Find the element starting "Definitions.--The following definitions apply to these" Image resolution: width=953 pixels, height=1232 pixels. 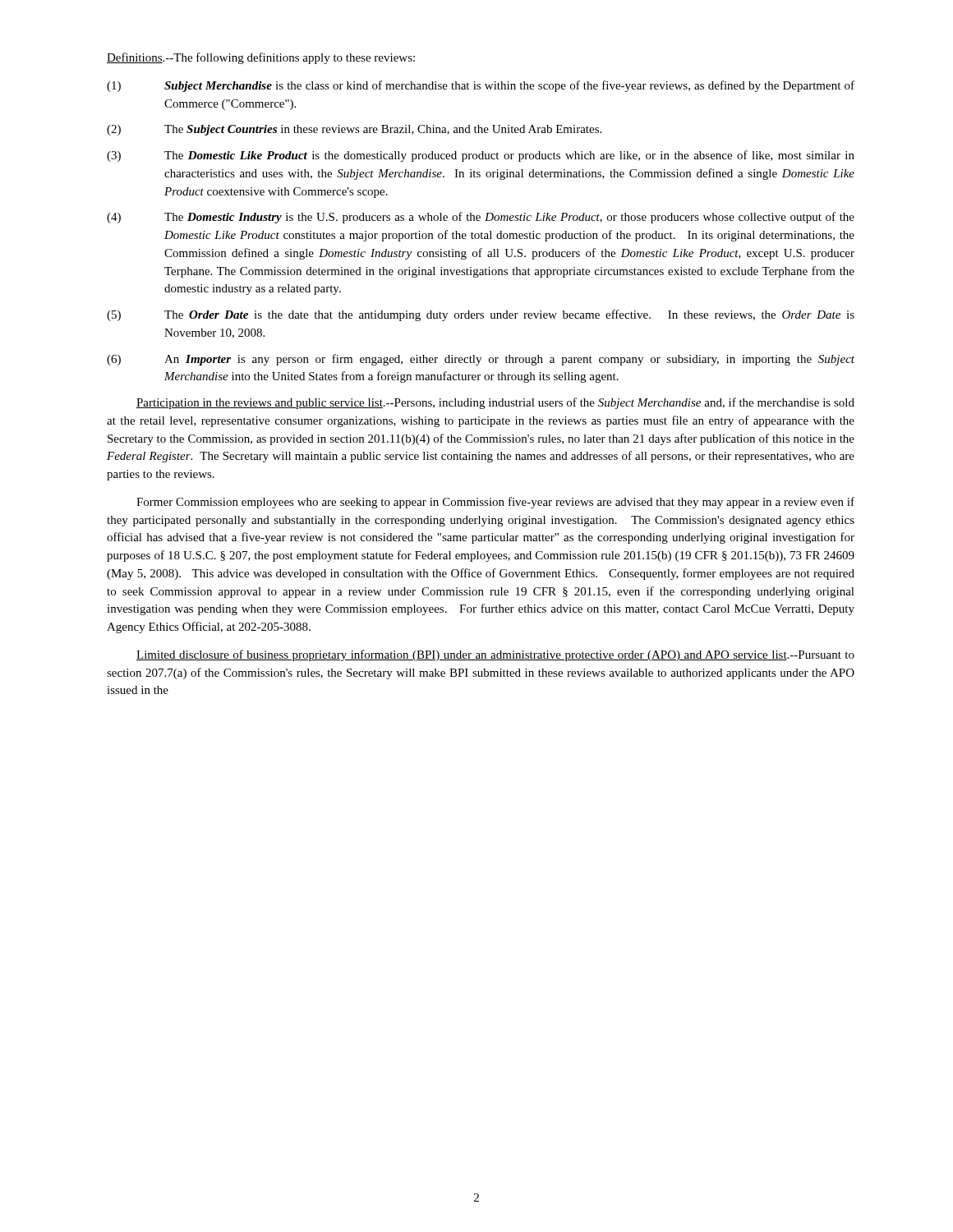(x=261, y=57)
